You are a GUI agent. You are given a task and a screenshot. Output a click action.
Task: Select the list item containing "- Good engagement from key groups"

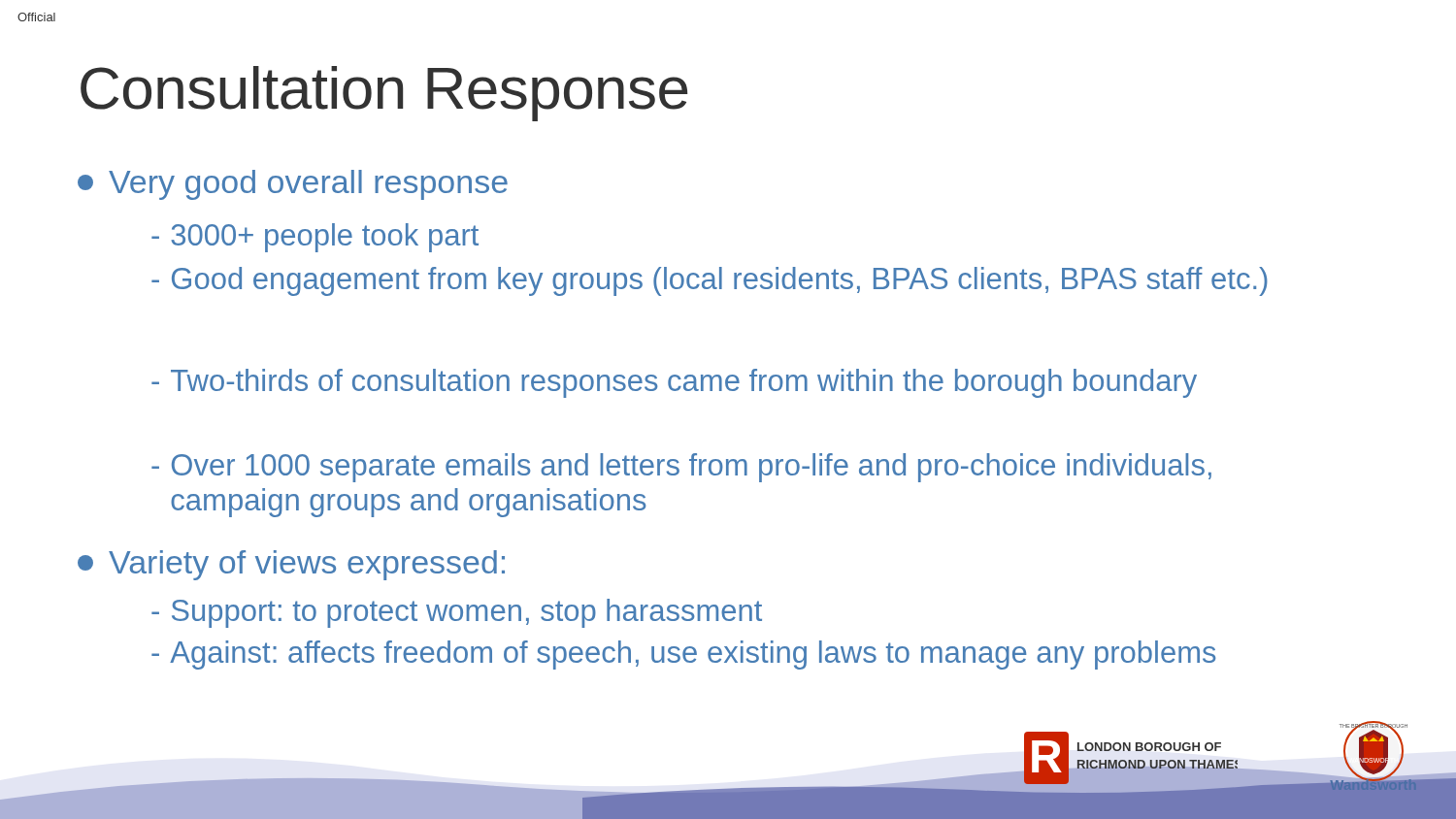pyautogui.click(x=710, y=279)
